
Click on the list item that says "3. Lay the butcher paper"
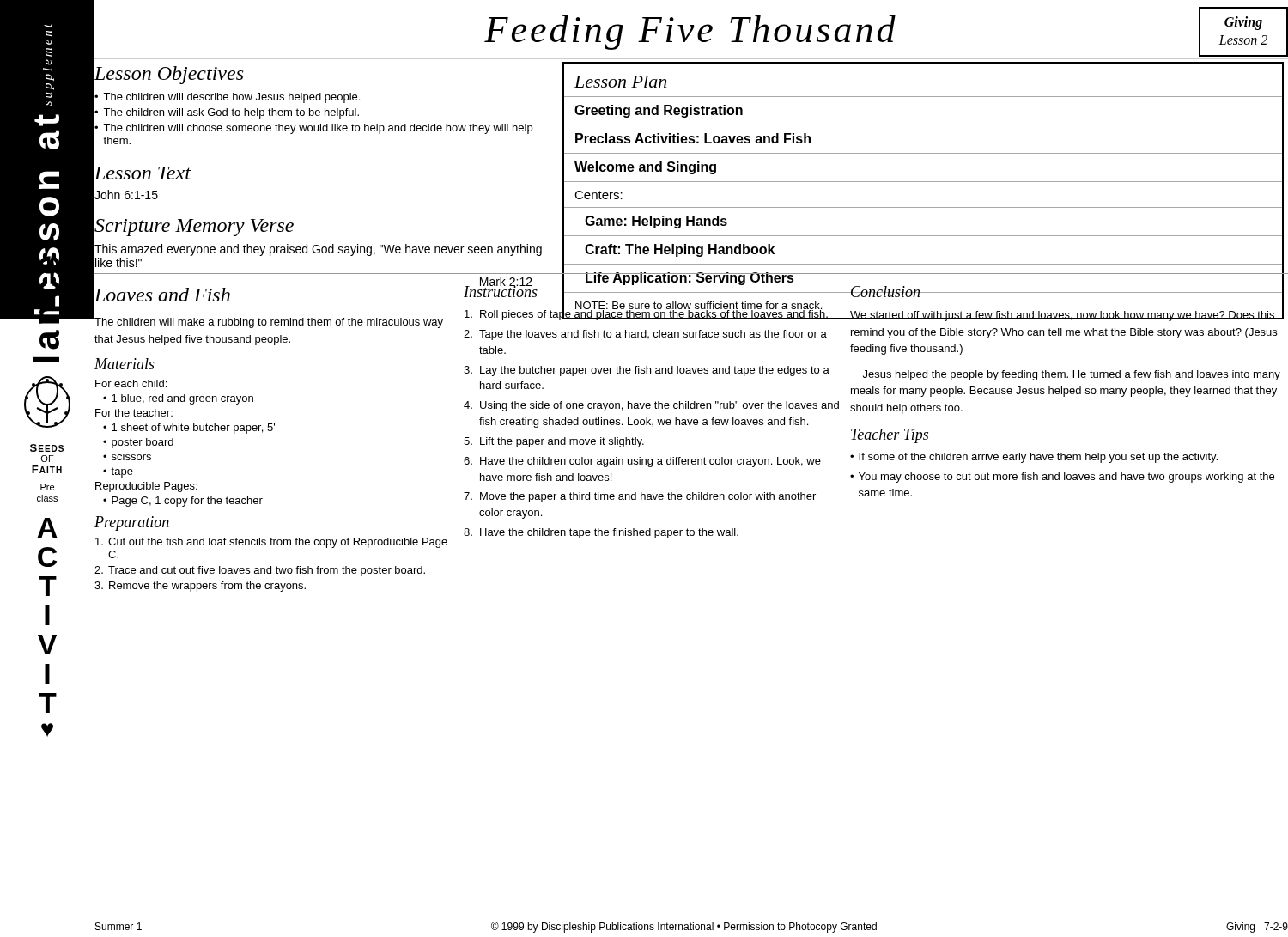(653, 378)
